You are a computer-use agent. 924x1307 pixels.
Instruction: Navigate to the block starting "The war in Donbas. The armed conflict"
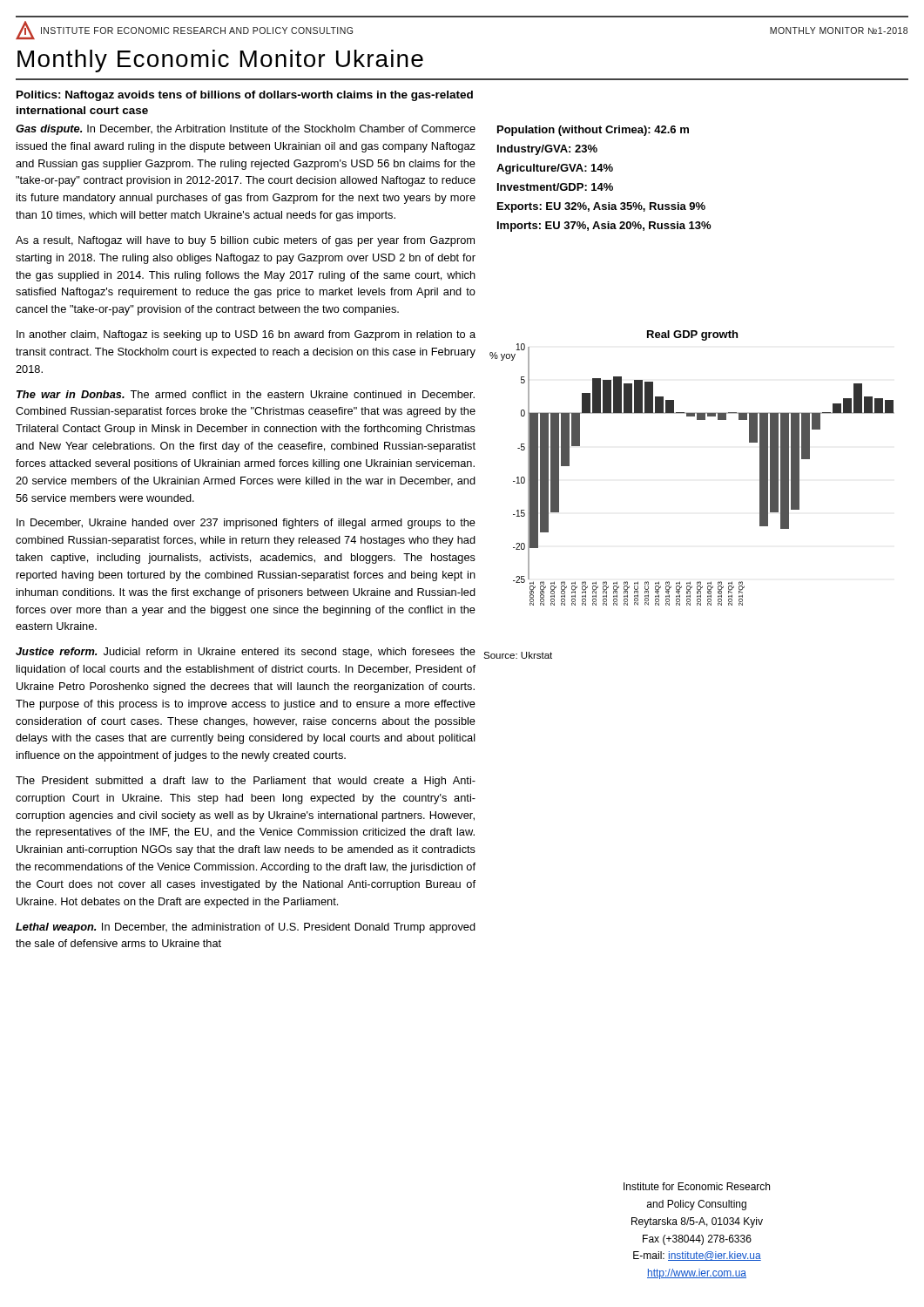[x=246, y=446]
